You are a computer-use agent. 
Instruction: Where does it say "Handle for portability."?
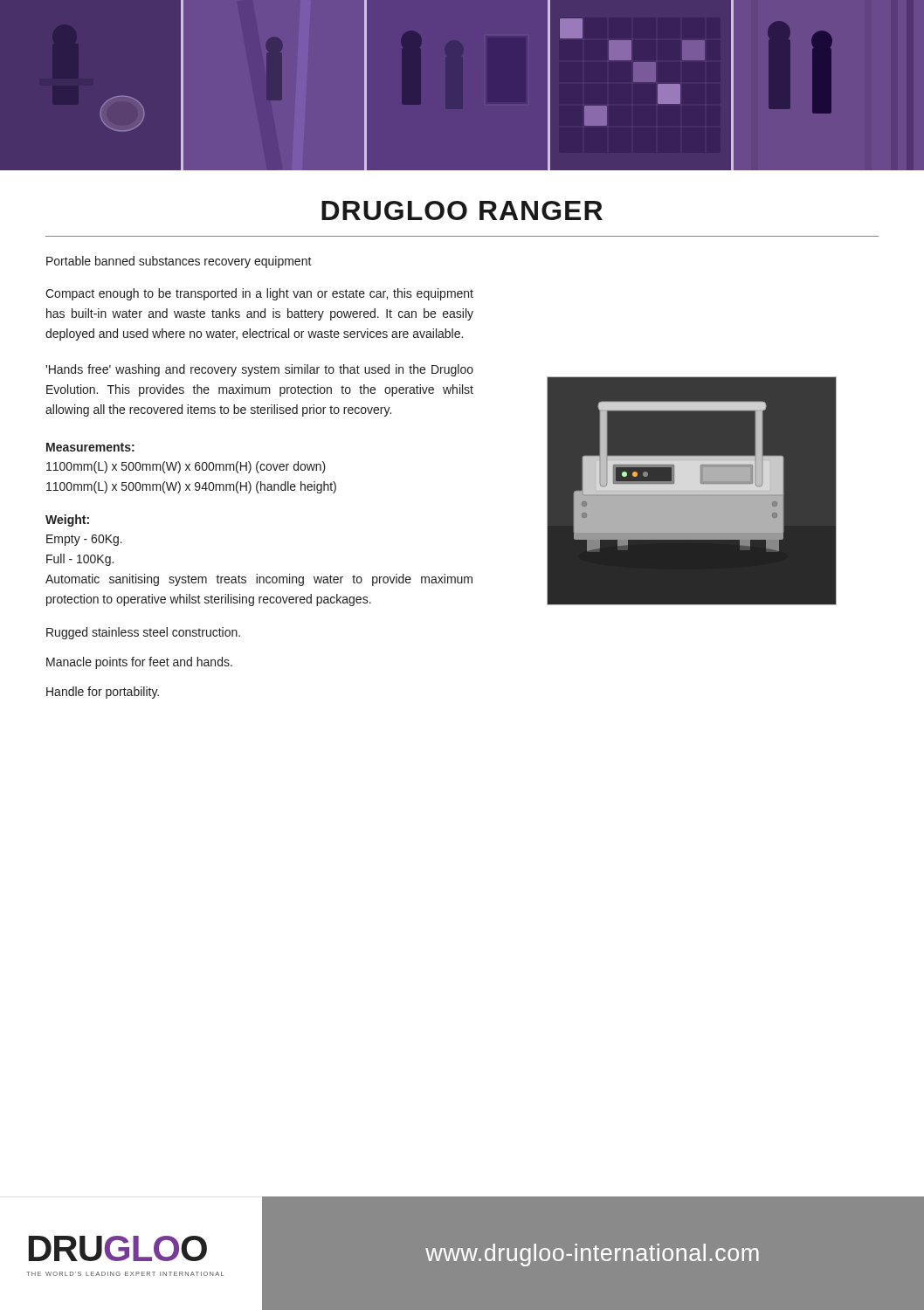(x=103, y=692)
